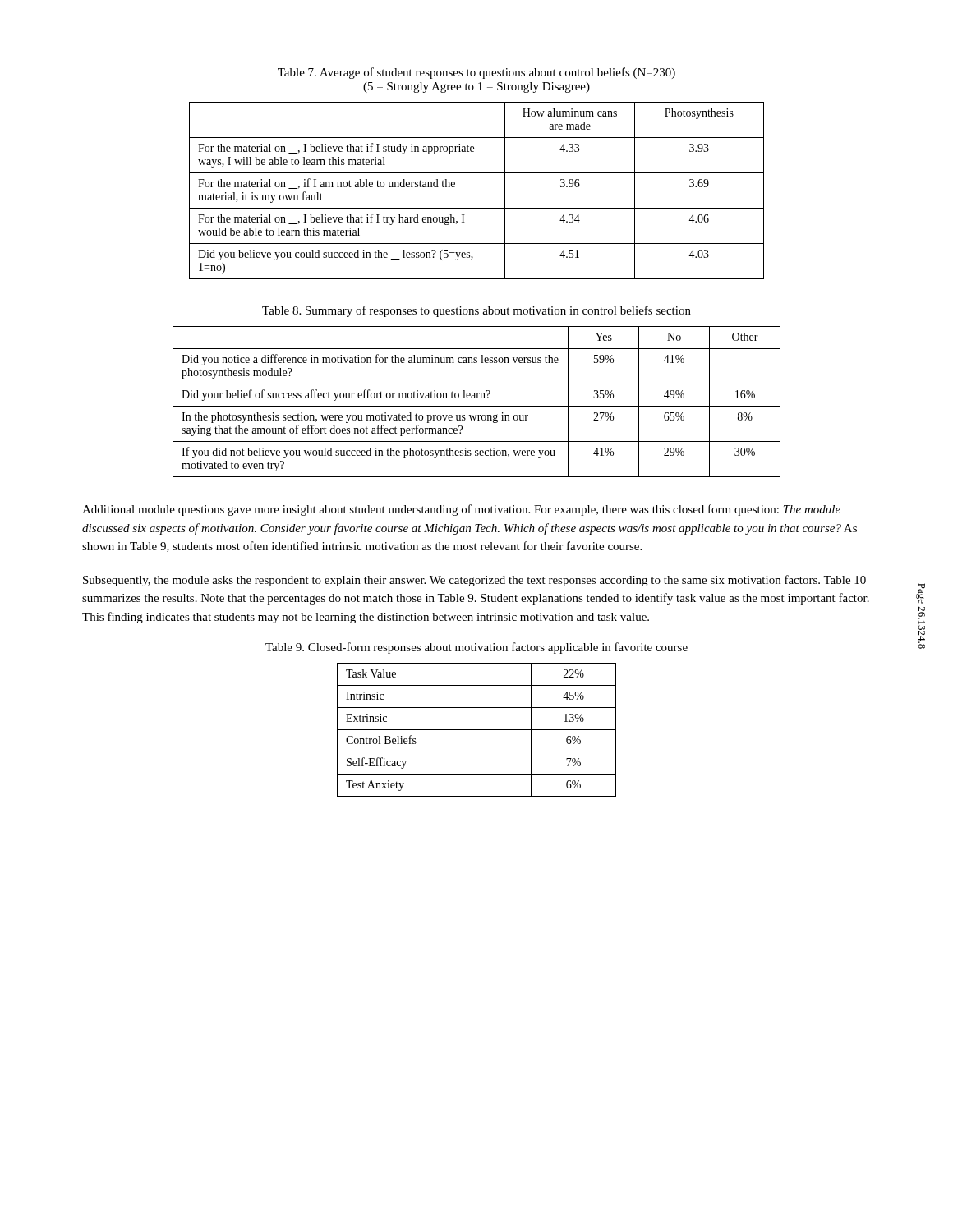Where is the caption that starts "Table 9. Closed-form responses"?

point(476,647)
